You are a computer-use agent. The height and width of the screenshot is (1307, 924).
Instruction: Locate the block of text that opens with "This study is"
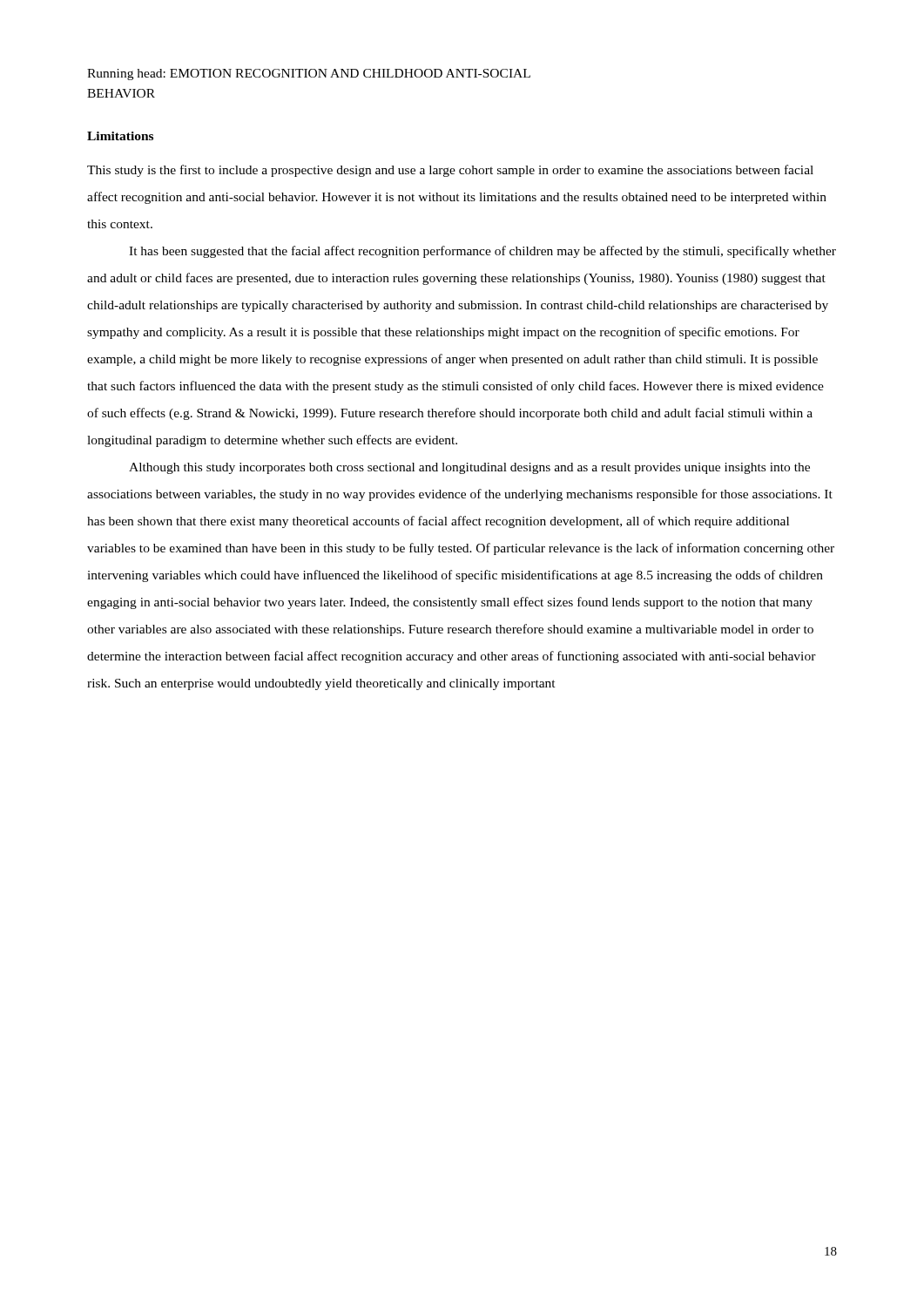457,196
